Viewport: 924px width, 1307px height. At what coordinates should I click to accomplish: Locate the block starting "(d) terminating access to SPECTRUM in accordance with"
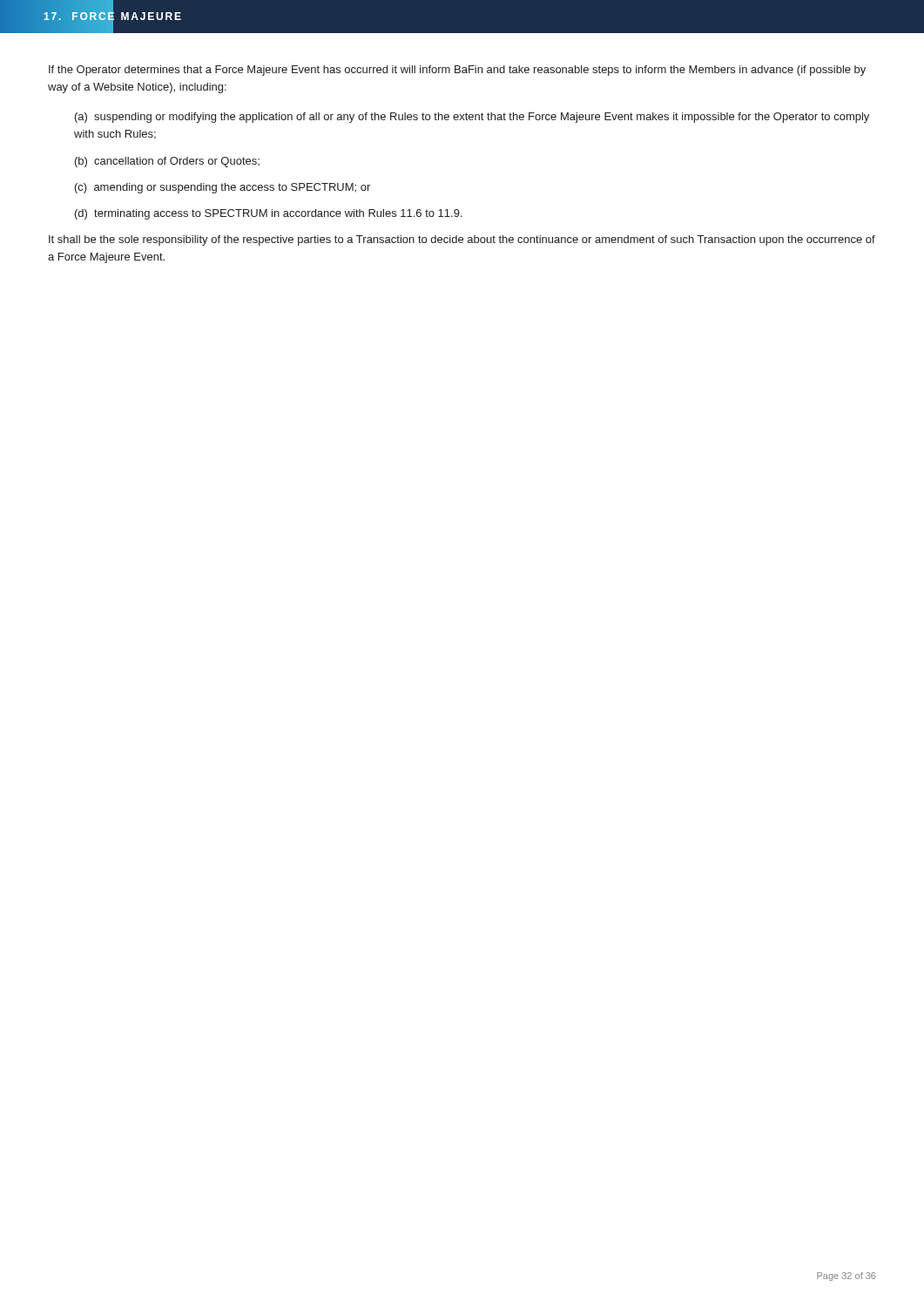(x=268, y=213)
